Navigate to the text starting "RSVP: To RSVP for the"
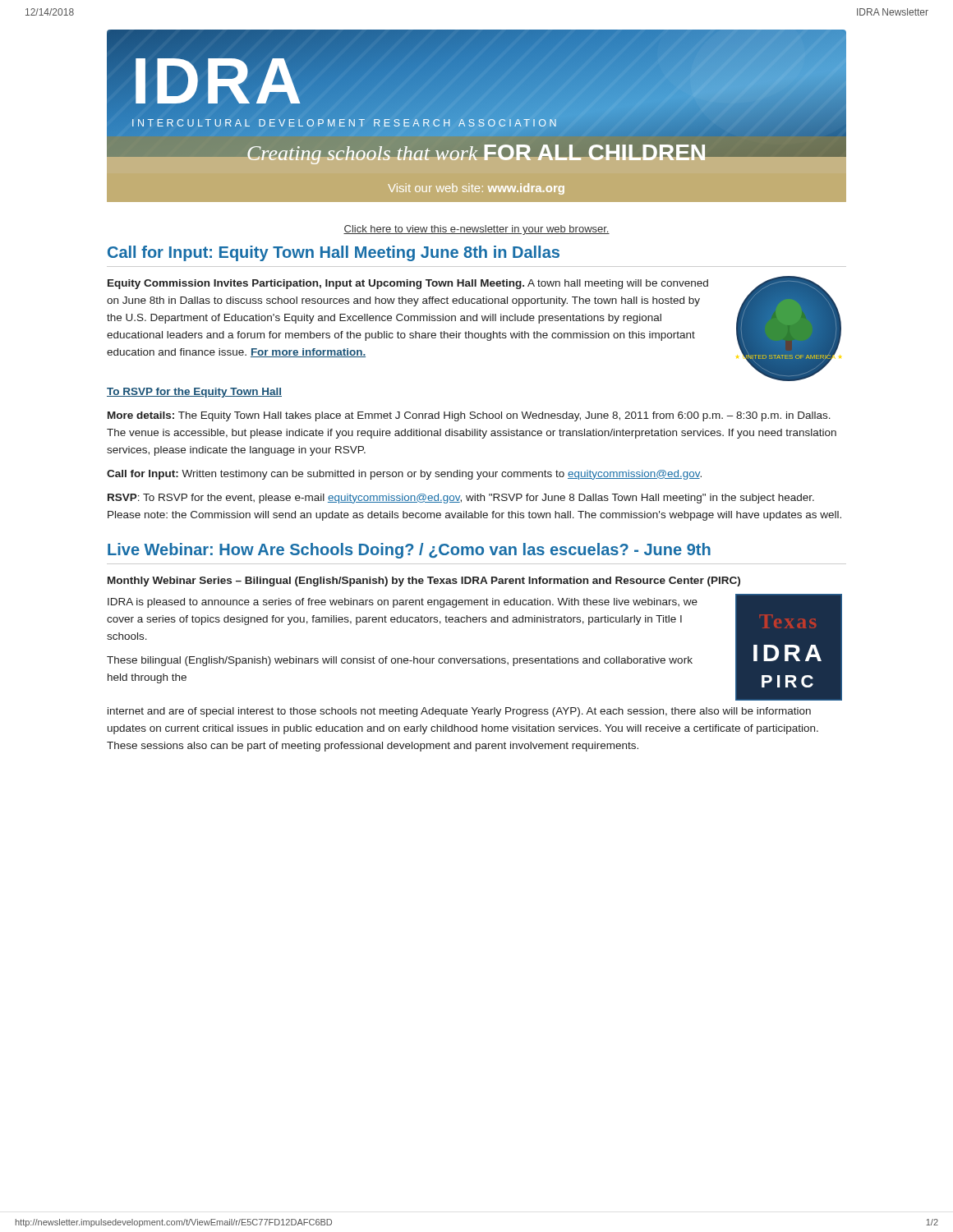The width and height of the screenshot is (953, 1232). 475,506
